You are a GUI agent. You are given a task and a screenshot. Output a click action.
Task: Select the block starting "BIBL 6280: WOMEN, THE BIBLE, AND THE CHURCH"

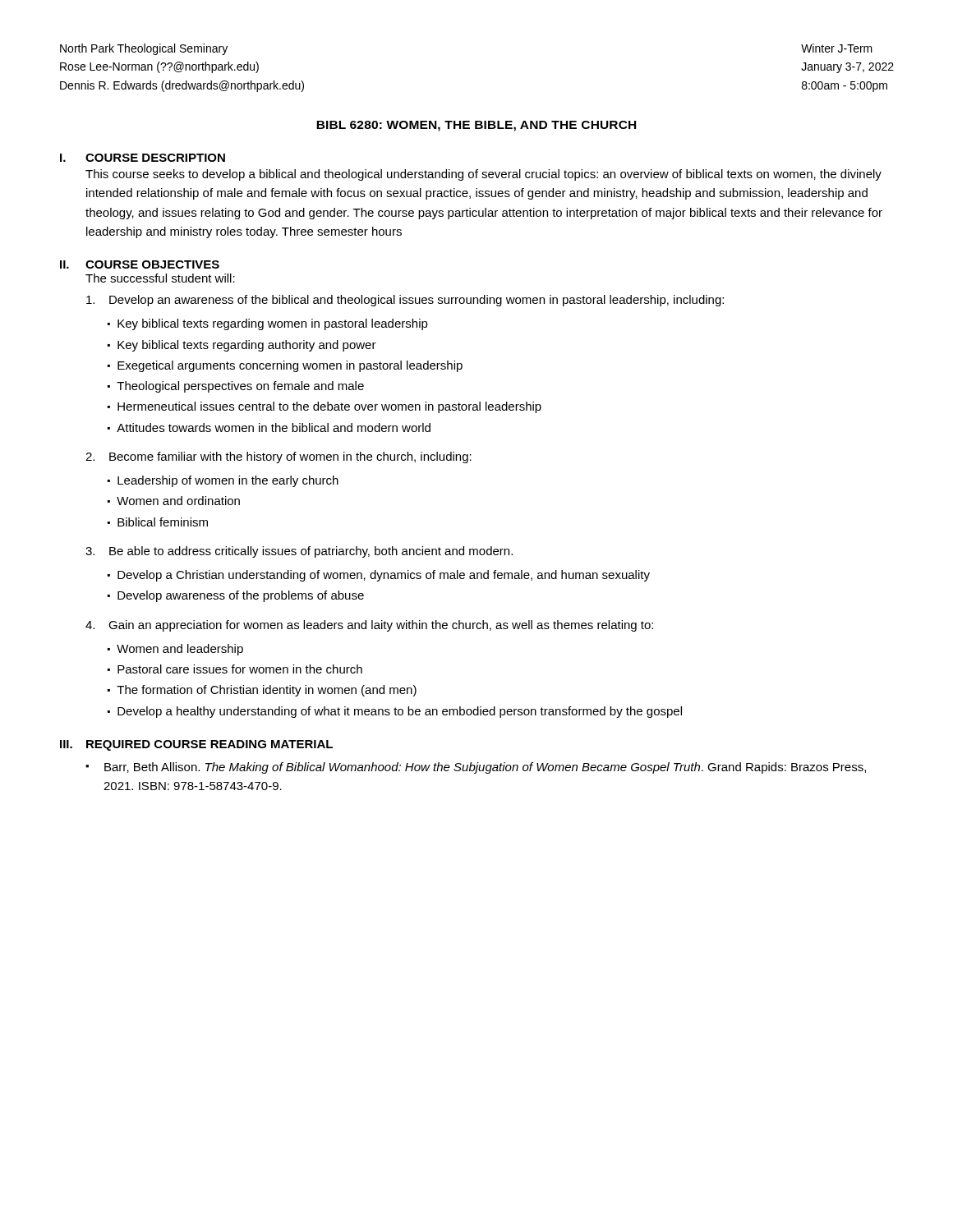(x=476, y=125)
